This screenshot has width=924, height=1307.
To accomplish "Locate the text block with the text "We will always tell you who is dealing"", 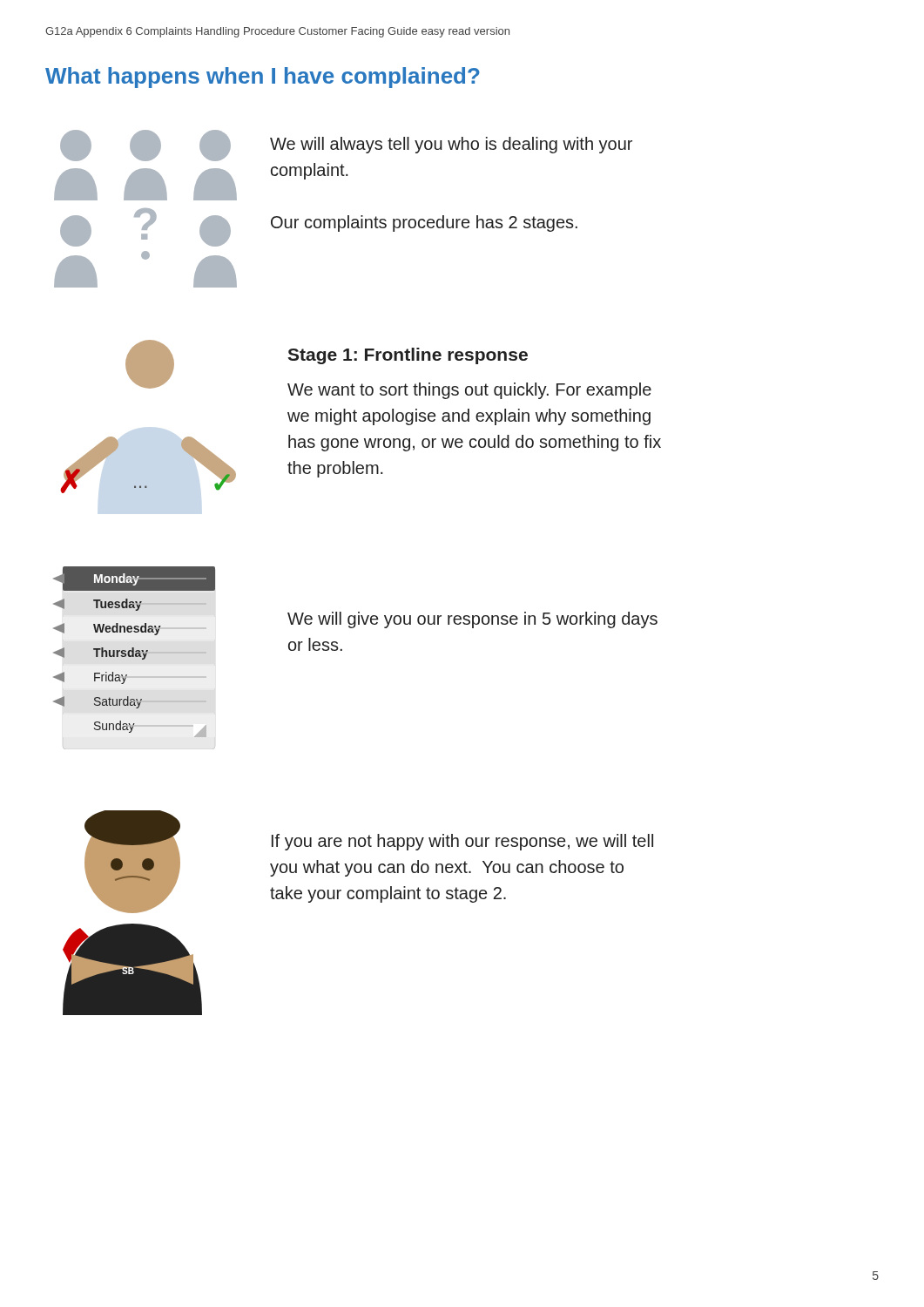I will (451, 145).
